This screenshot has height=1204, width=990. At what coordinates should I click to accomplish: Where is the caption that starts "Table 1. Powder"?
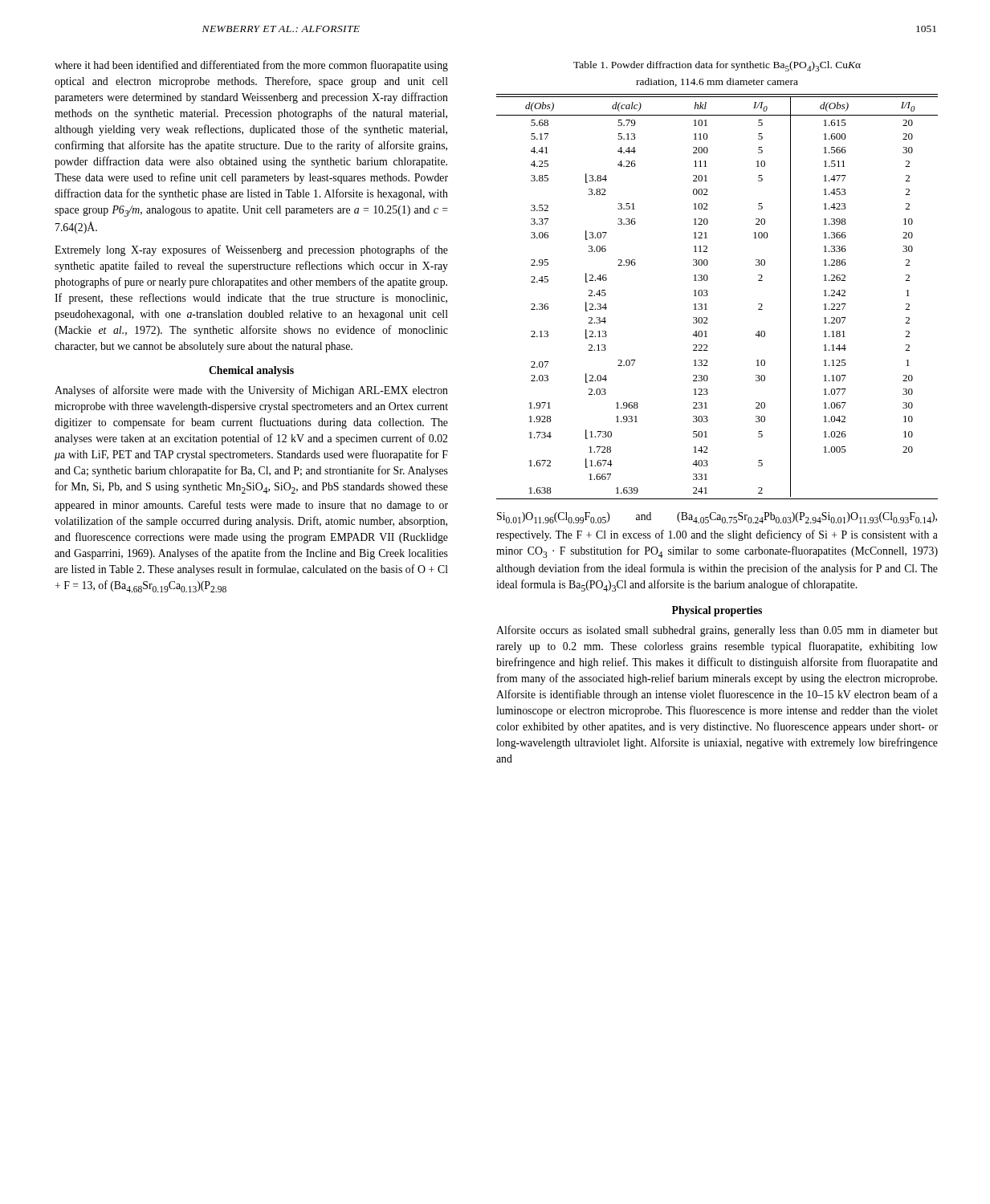[717, 73]
